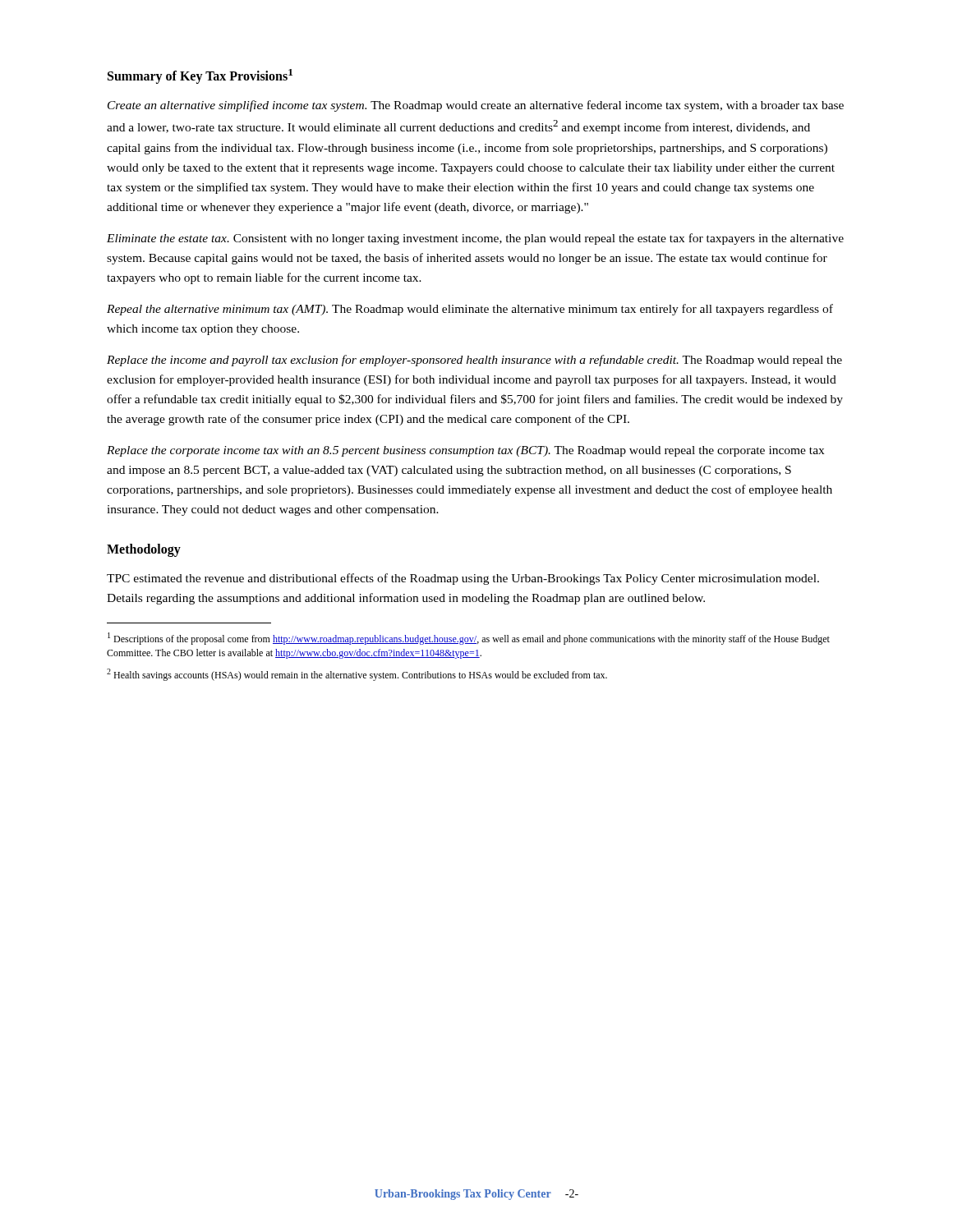Click on the text block with the text "Repeal the alternative minimum tax (AMT)."

coord(470,318)
